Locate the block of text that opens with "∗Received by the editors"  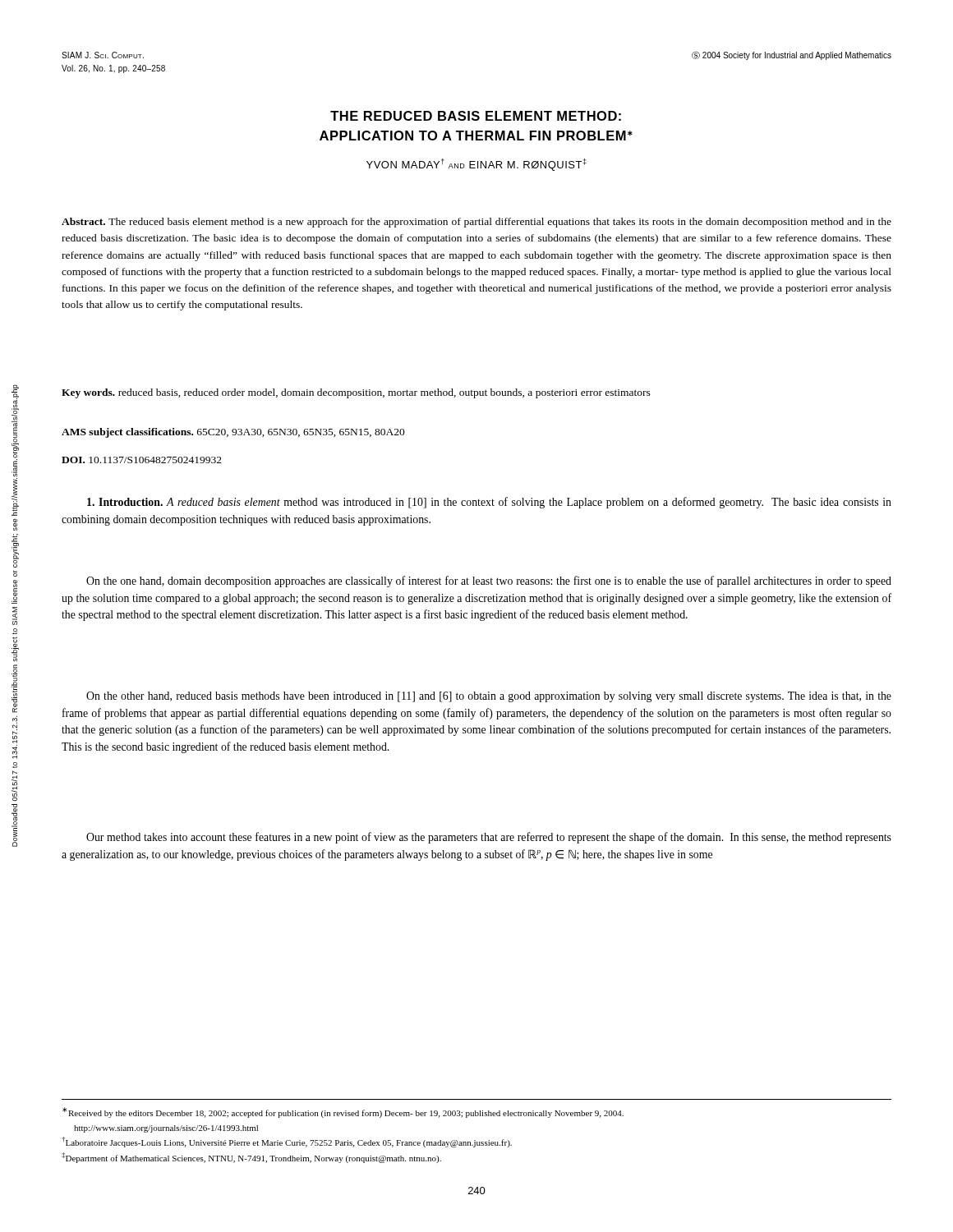pyautogui.click(x=476, y=1135)
